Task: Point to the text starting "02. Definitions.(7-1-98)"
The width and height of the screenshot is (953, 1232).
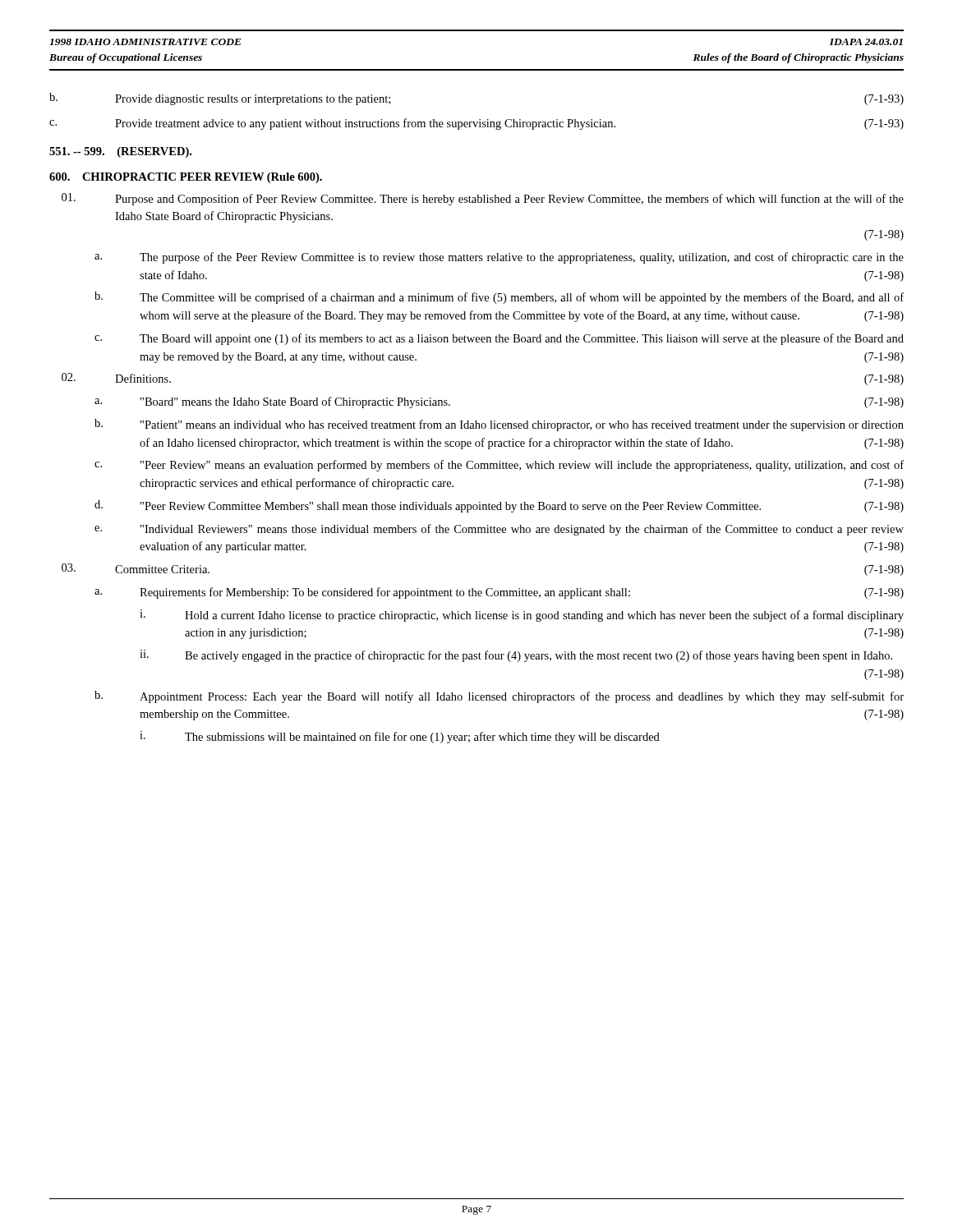Action: click(150, 379)
